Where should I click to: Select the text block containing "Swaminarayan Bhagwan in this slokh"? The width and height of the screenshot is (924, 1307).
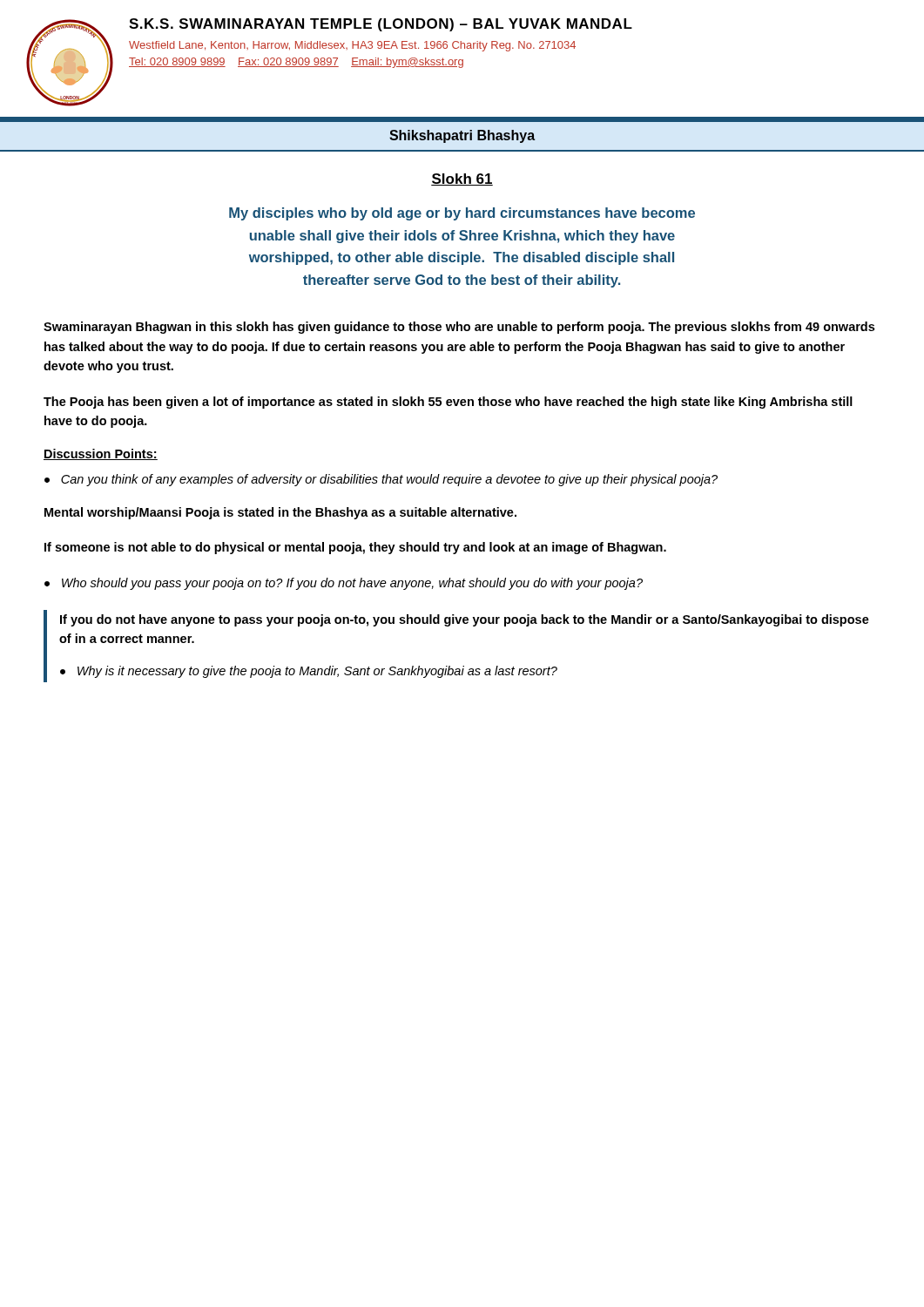pos(459,347)
